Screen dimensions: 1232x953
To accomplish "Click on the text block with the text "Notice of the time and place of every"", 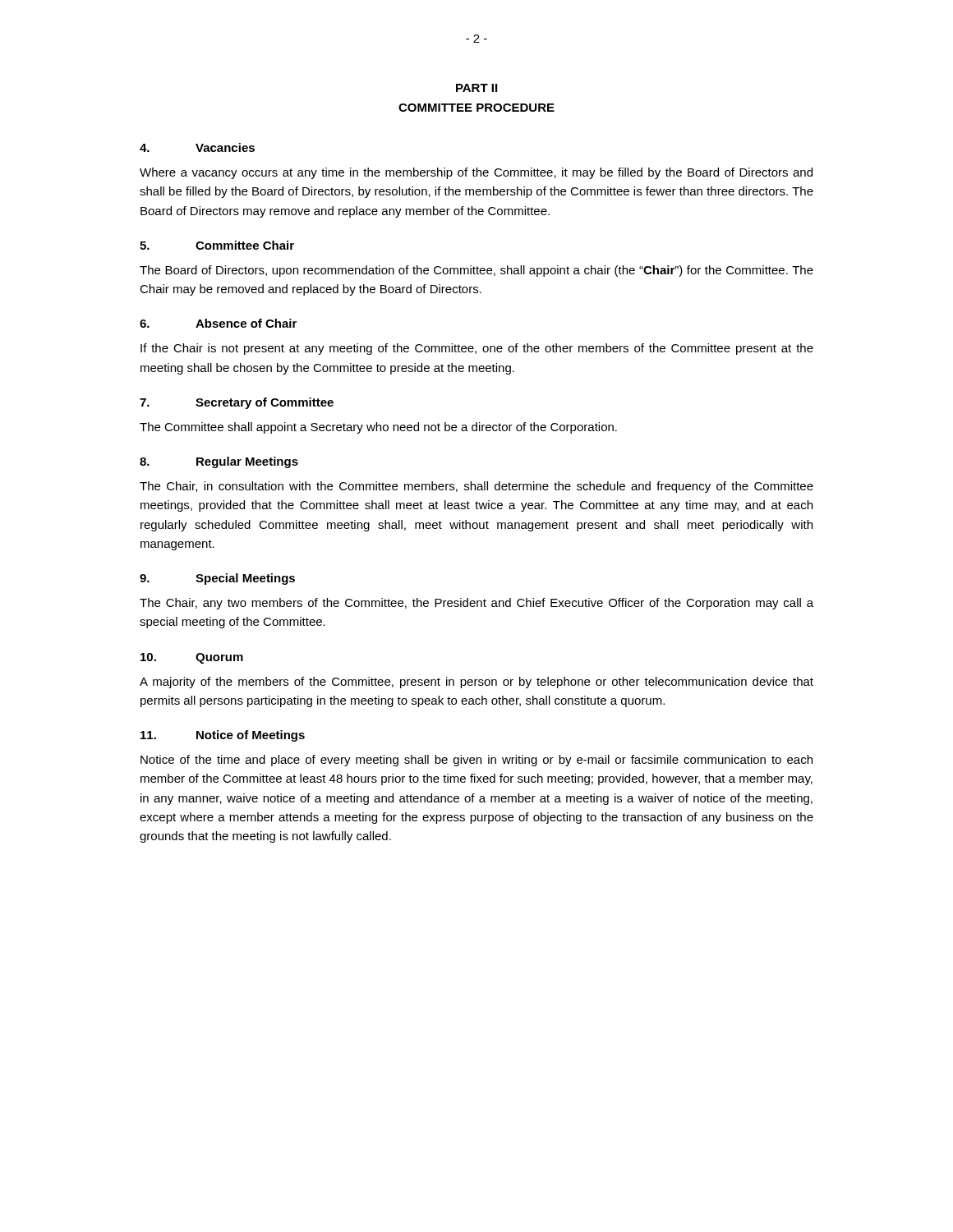I will coord(476,798).
